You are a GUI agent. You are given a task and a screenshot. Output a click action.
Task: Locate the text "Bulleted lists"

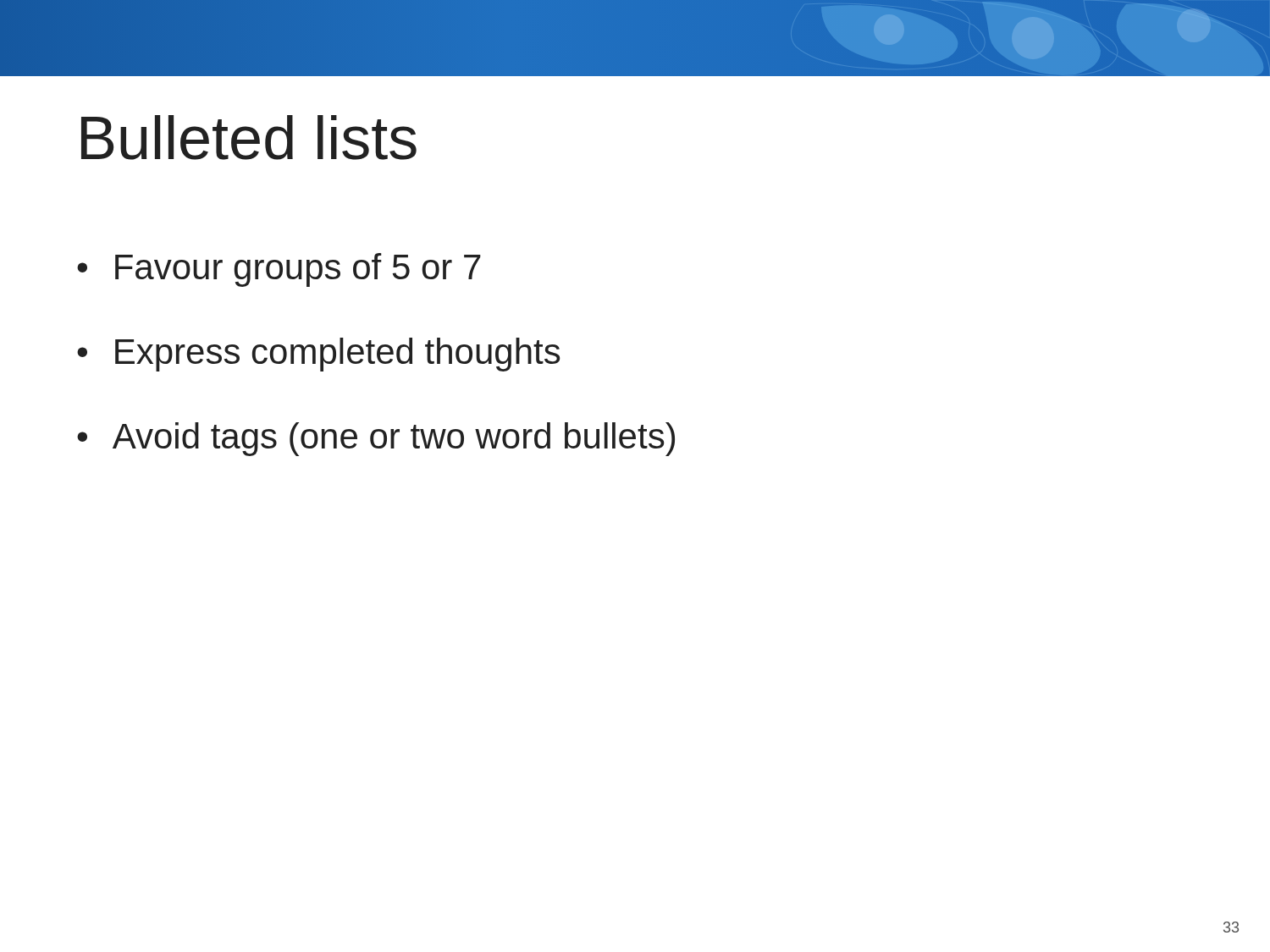(x=247, y=138)
